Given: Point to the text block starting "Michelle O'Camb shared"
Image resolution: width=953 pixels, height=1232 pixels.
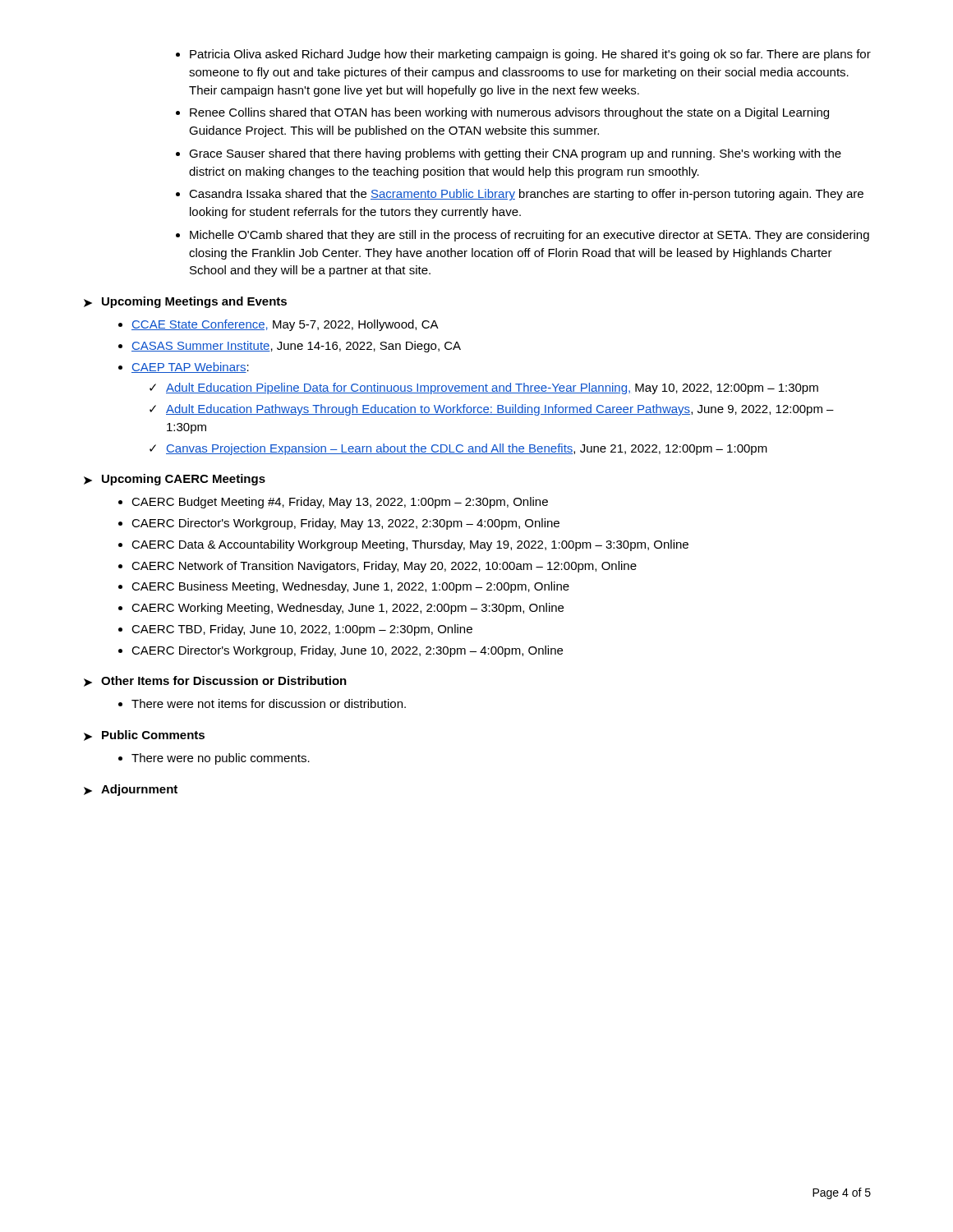Looking at the screenshot, I should pyautogui.click(x=530, y=252).
